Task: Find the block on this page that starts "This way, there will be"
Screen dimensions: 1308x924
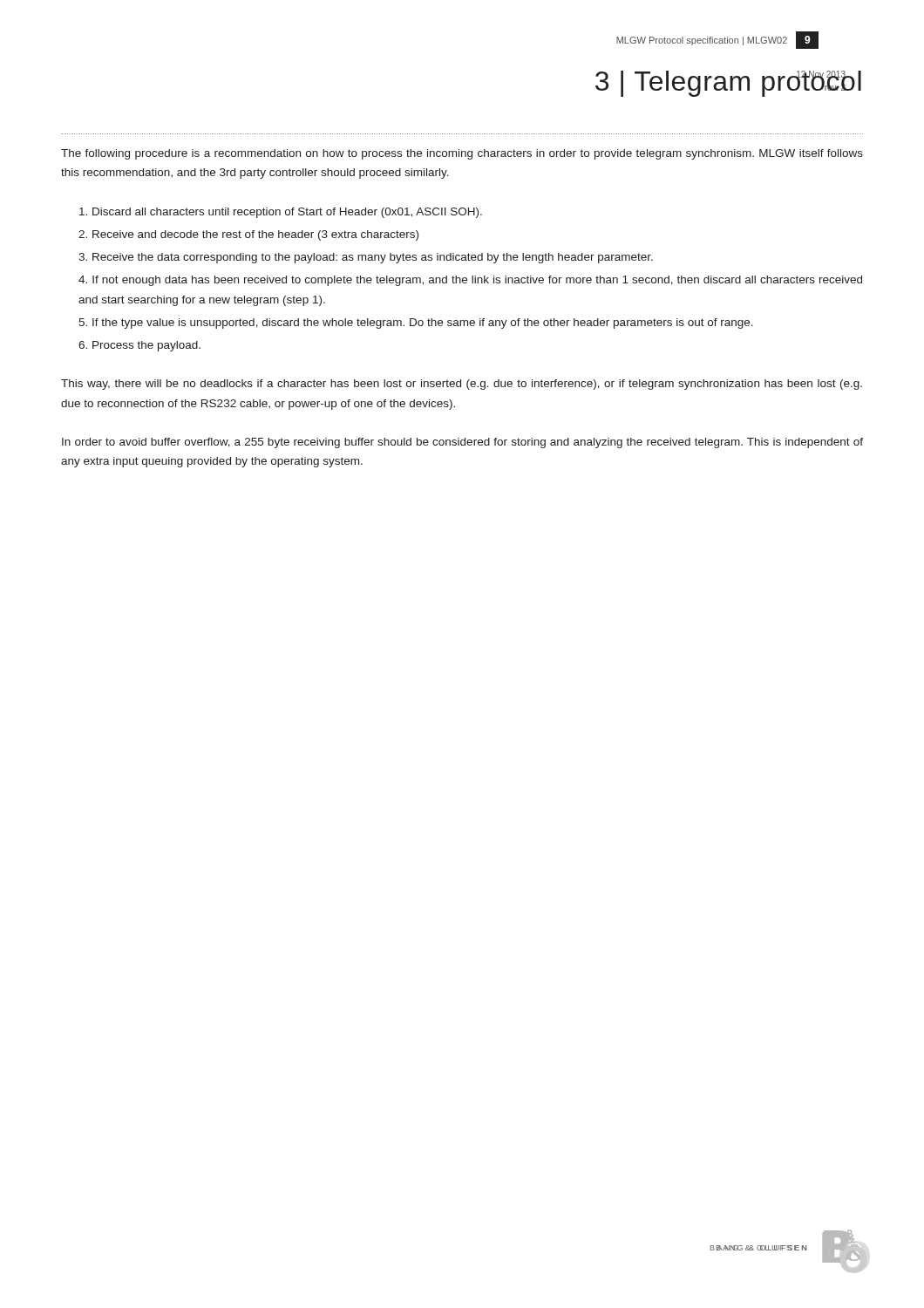Action: pyautogui.click(x=462, y=393)
